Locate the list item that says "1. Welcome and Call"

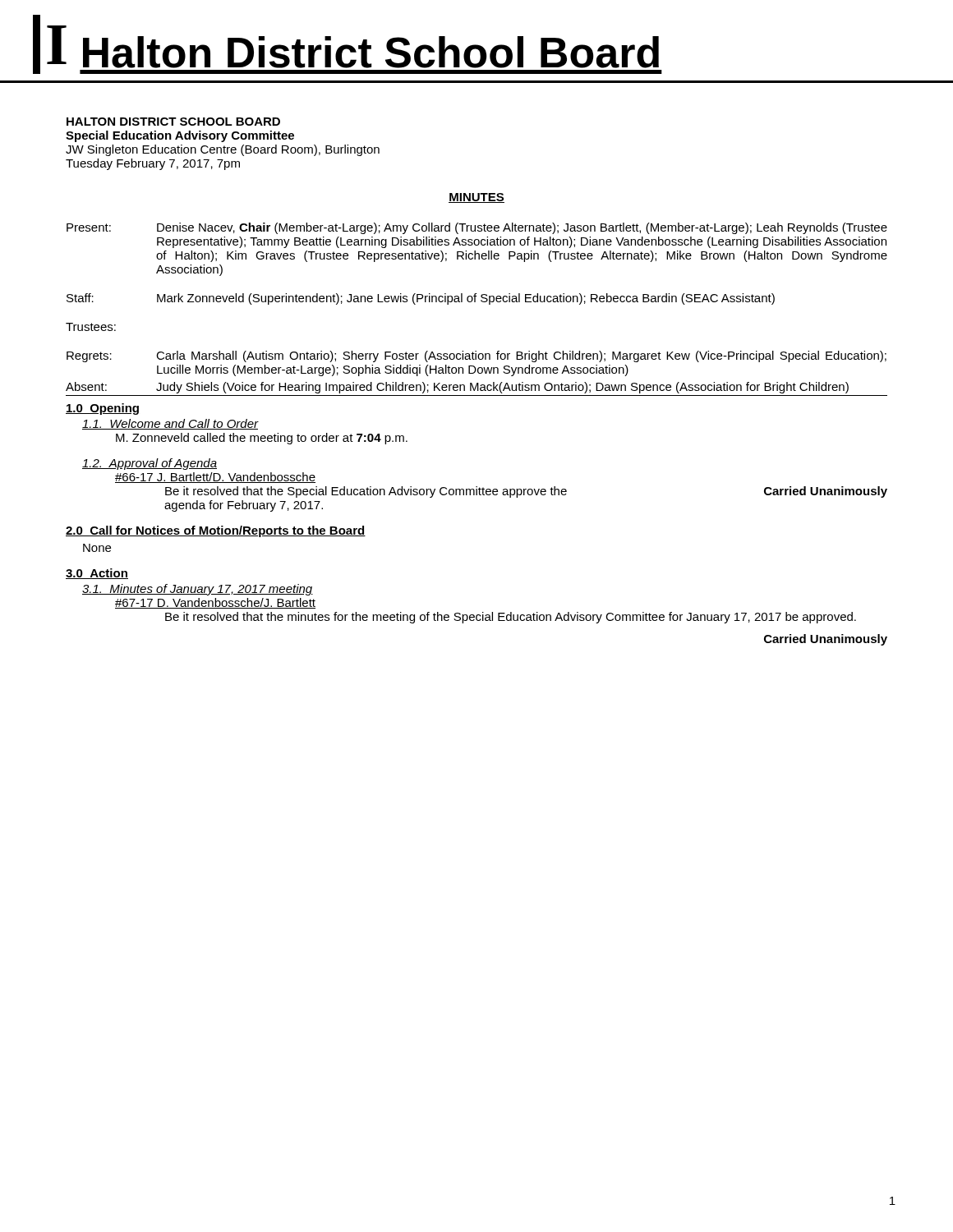(x=170, y=424)
